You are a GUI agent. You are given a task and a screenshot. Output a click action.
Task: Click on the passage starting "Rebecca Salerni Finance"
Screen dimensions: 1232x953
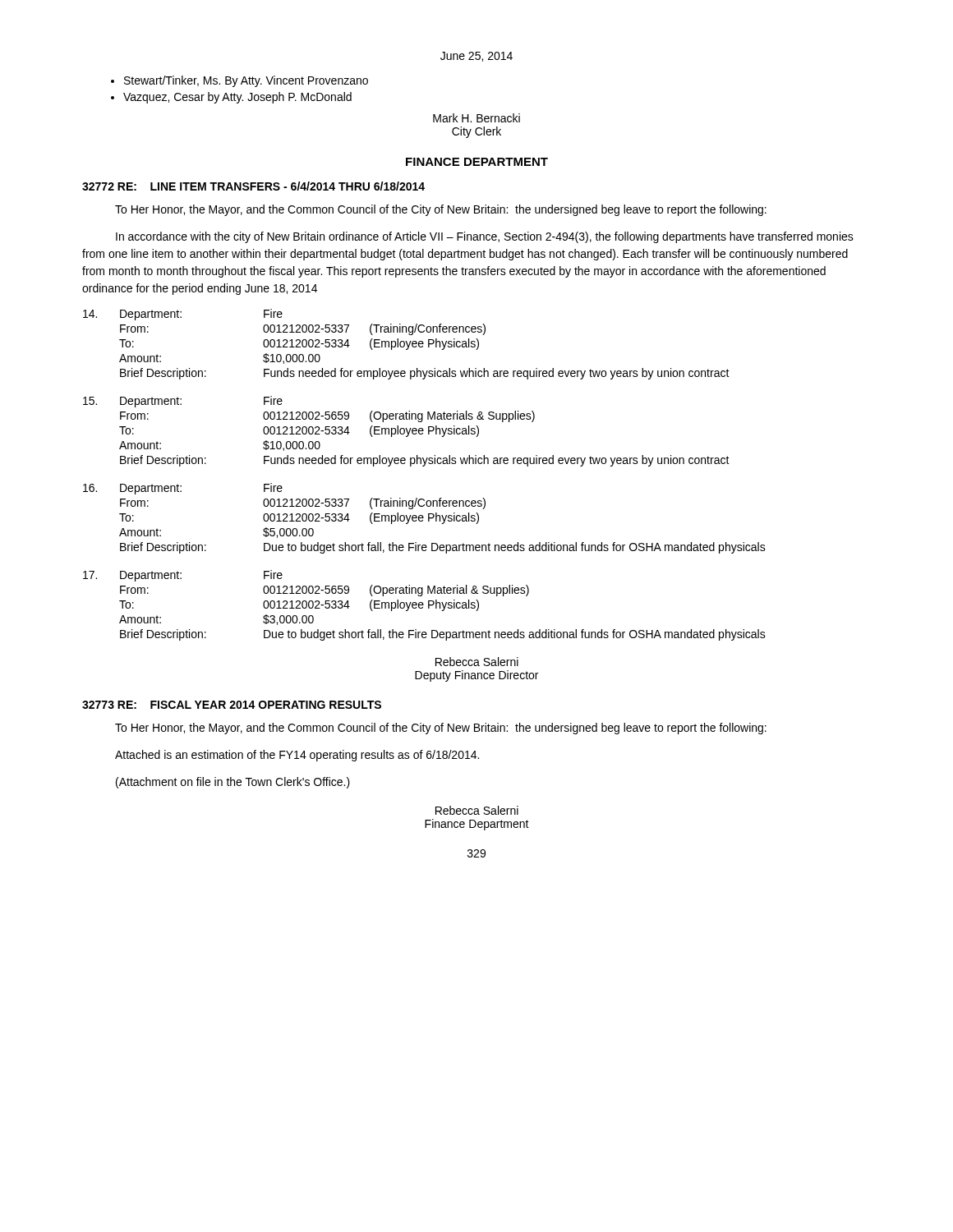point(476,817)
